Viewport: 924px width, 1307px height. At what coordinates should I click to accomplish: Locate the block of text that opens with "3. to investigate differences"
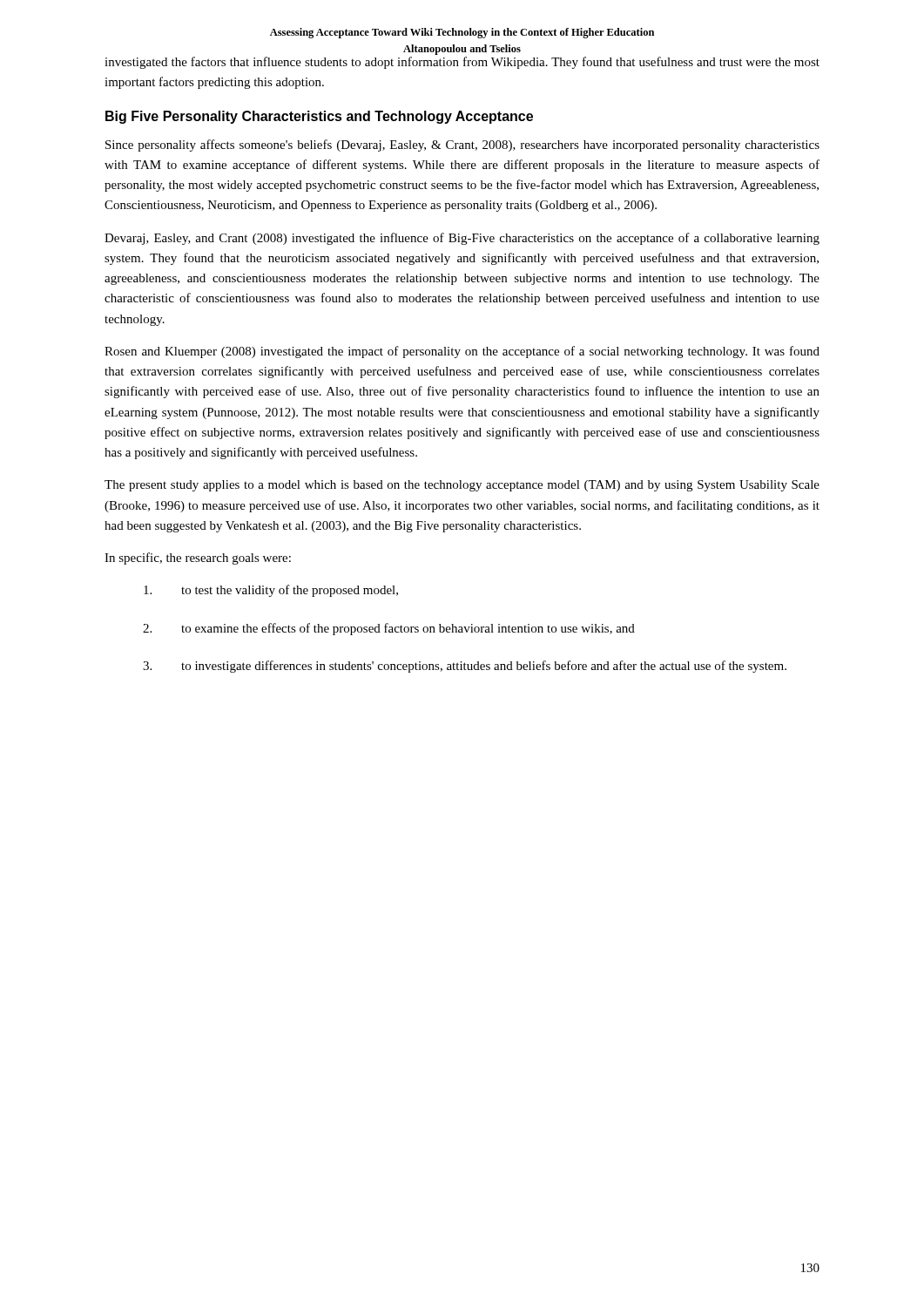462,666
